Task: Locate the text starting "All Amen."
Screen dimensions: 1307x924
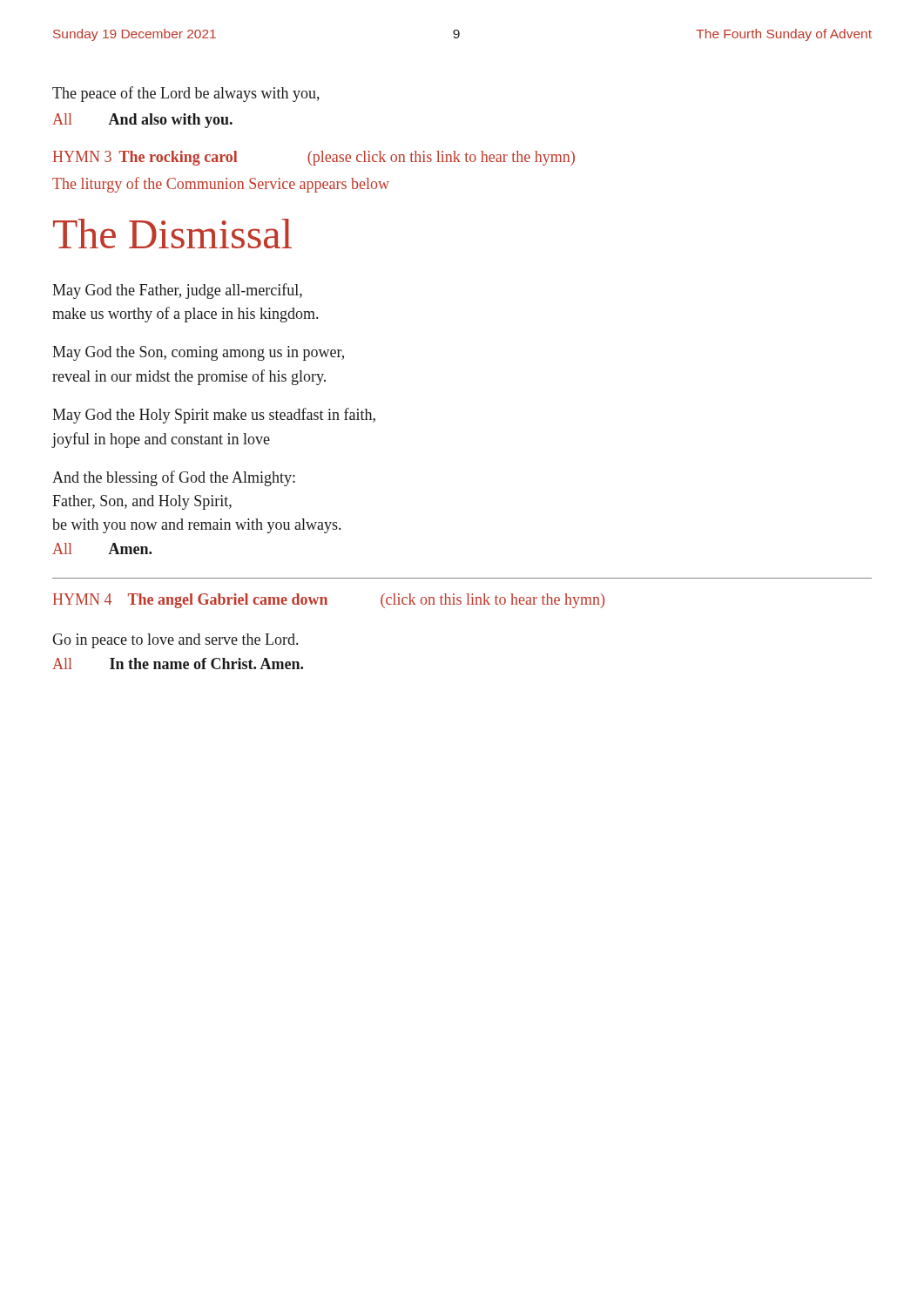Action: pyautogui.click(x=102, y=549)
